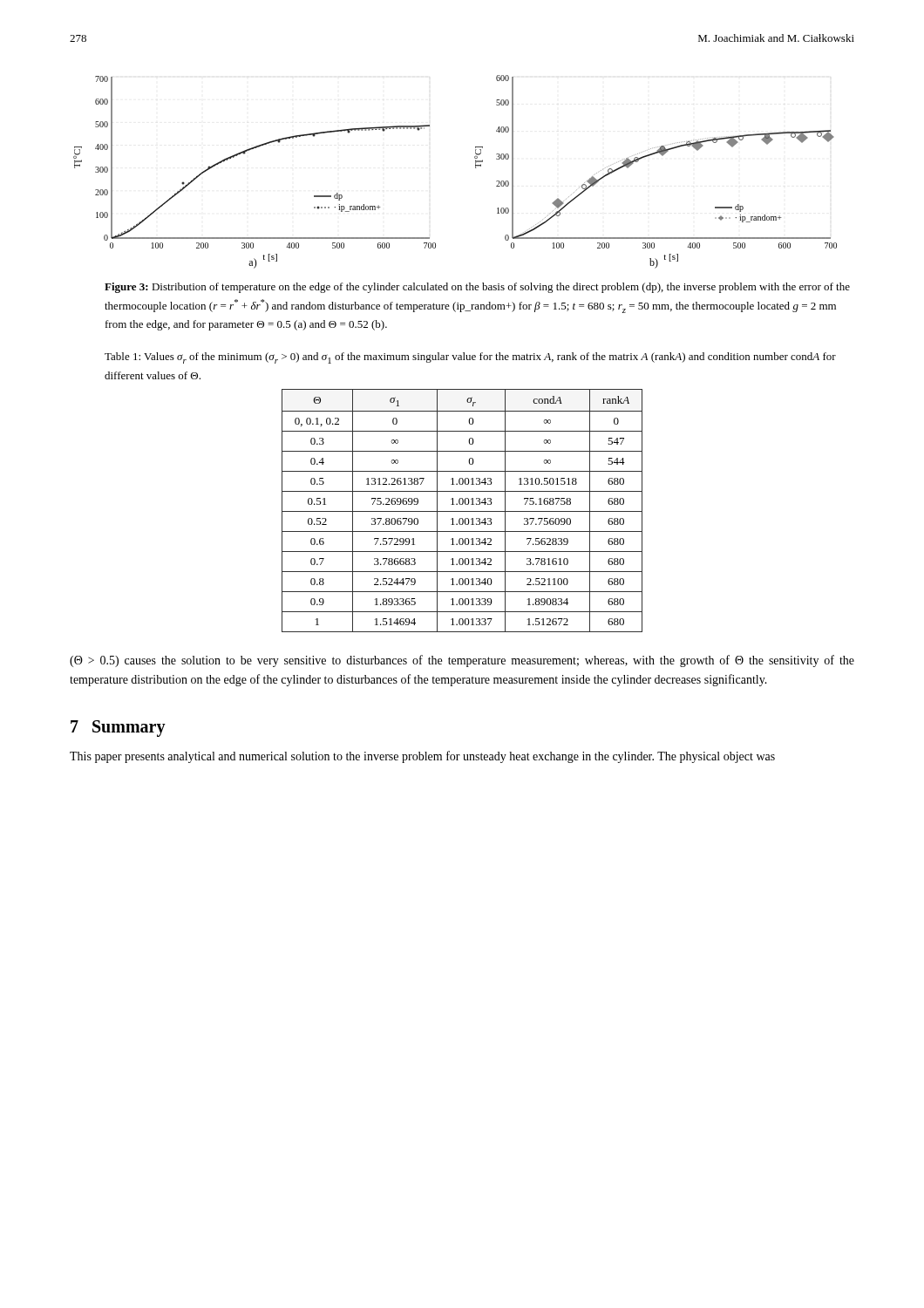The width and height of the screenshot is (924, 1308).
Task: Select the text block containing "(Θ > 0.5) causes the solution to"
Action: pos(462,670)
